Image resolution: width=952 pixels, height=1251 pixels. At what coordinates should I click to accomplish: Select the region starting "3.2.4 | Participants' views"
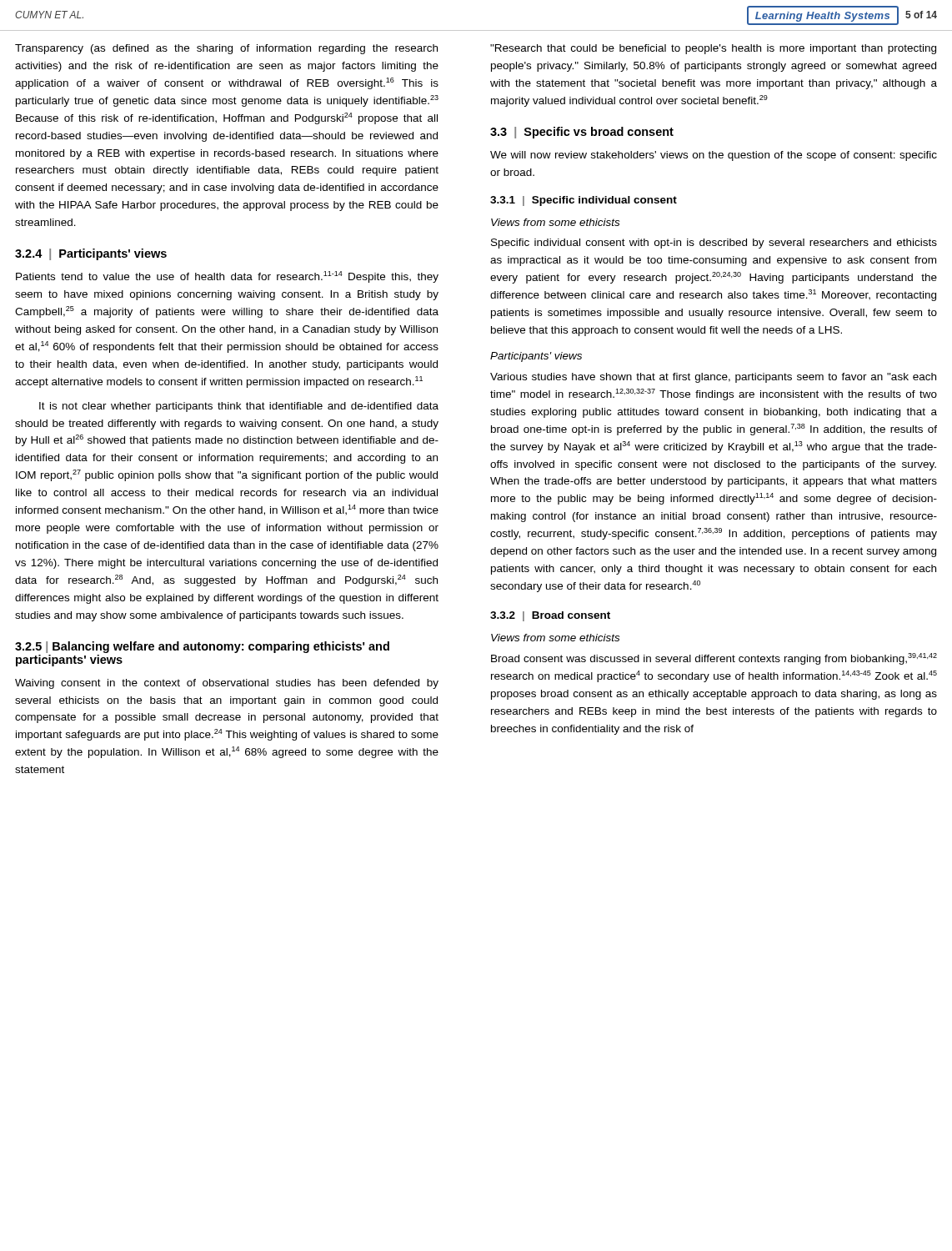pyautogui.click(x=91, y=254)
